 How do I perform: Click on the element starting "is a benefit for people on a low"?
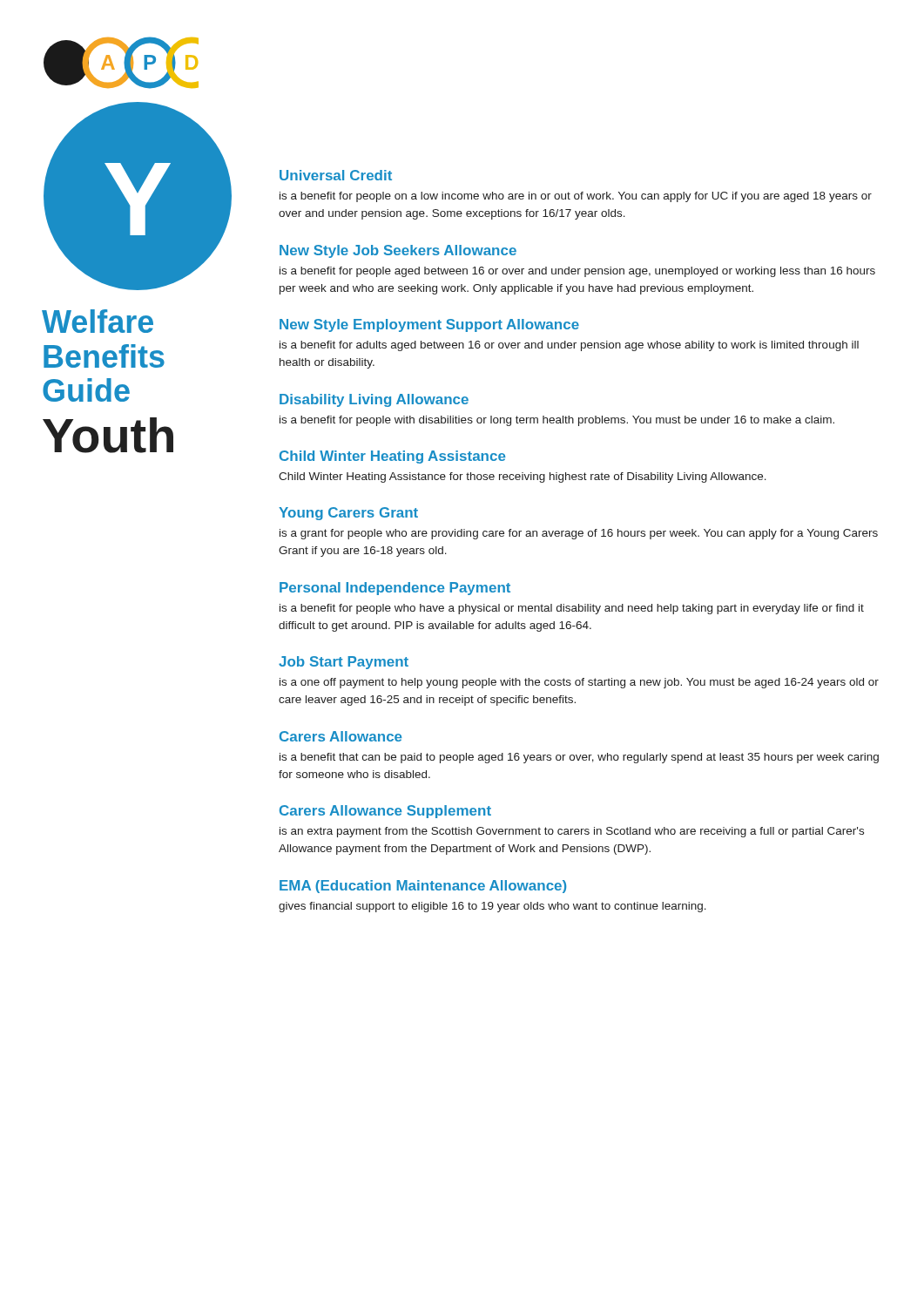[x=575, y=204]
